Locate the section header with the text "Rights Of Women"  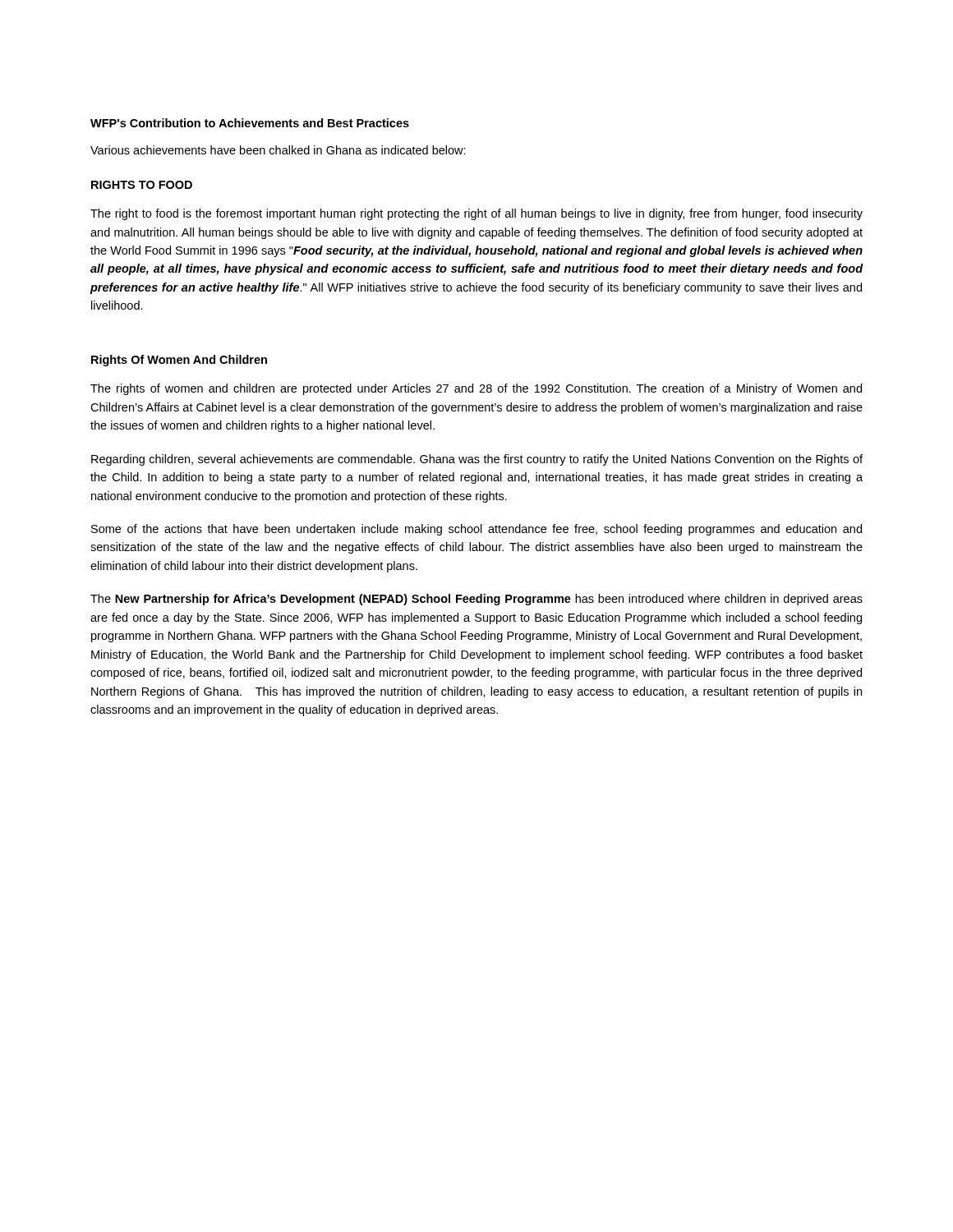[179, 360]
